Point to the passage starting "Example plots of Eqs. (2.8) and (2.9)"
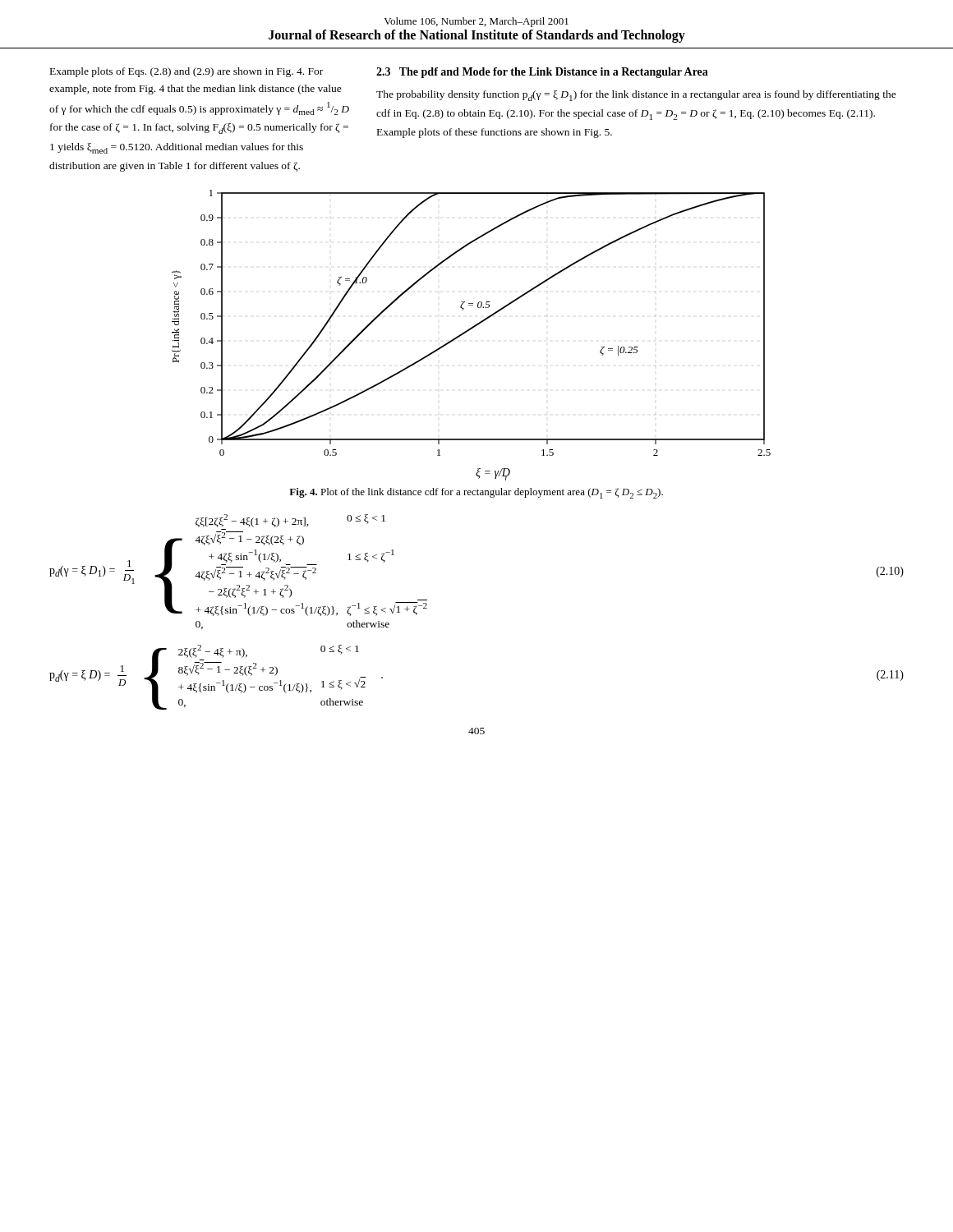 (x=199, y=118)
